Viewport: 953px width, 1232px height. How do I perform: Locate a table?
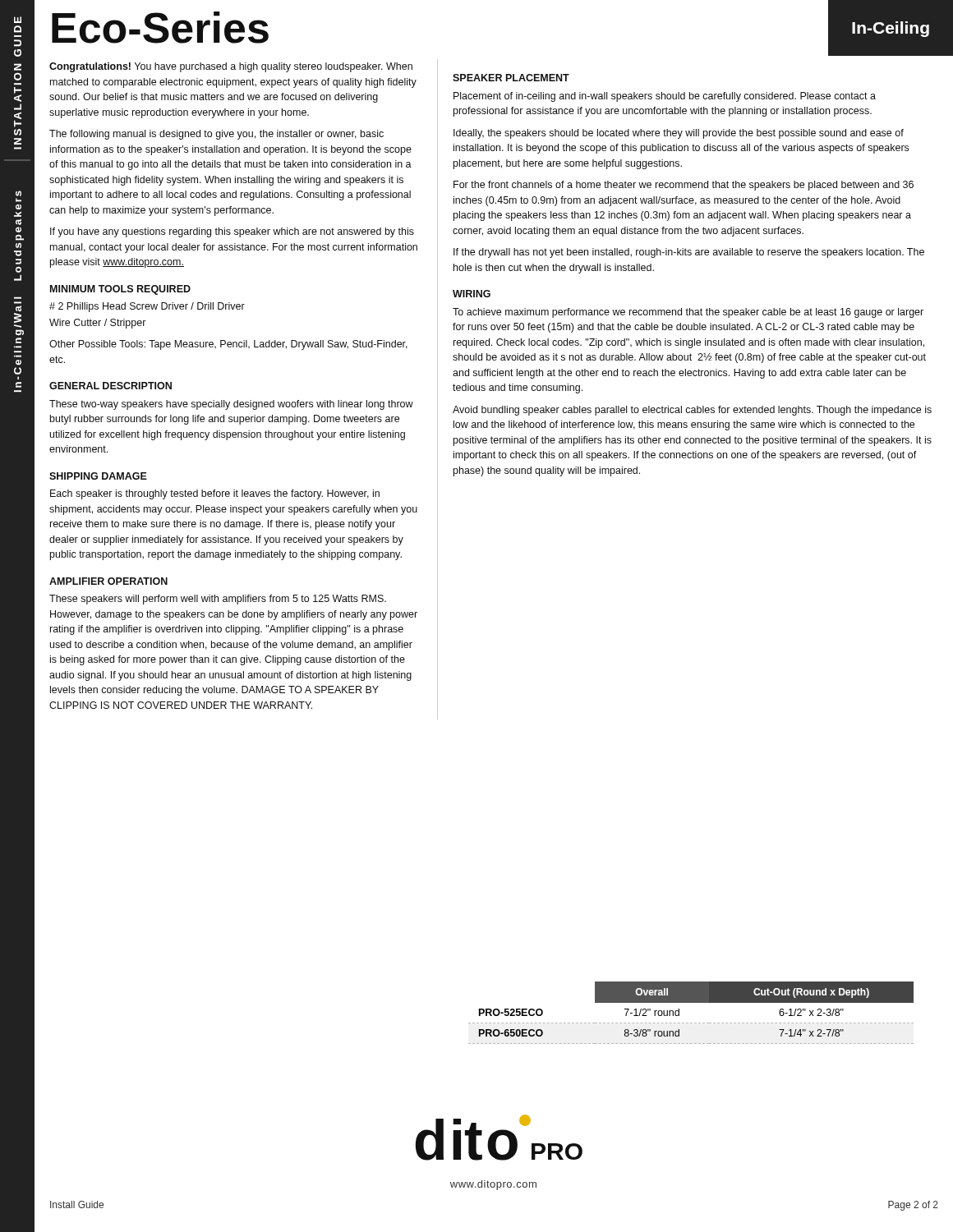click(x=691, y=1013)
